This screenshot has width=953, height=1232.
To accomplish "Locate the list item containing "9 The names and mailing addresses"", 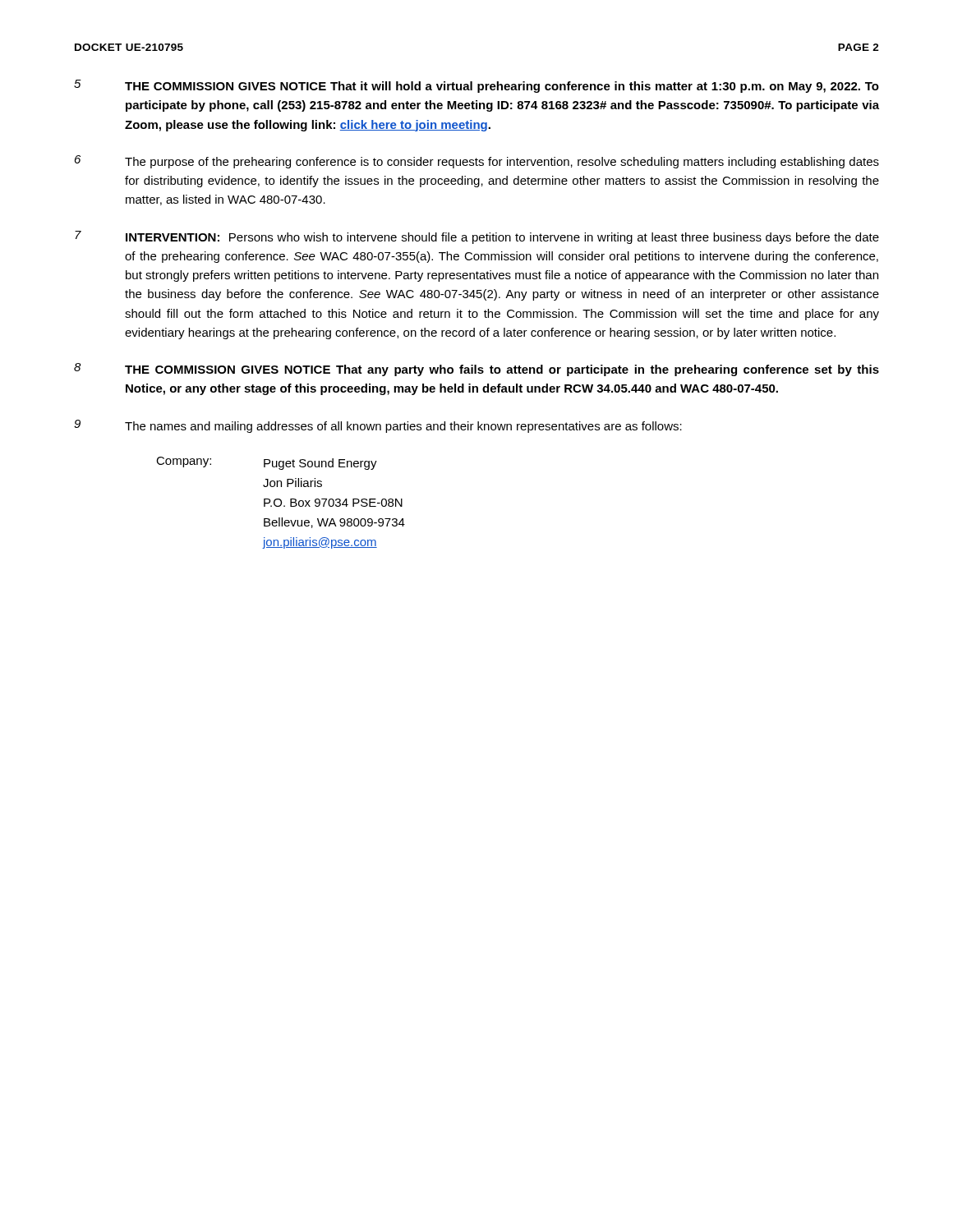I will (476, 426).
